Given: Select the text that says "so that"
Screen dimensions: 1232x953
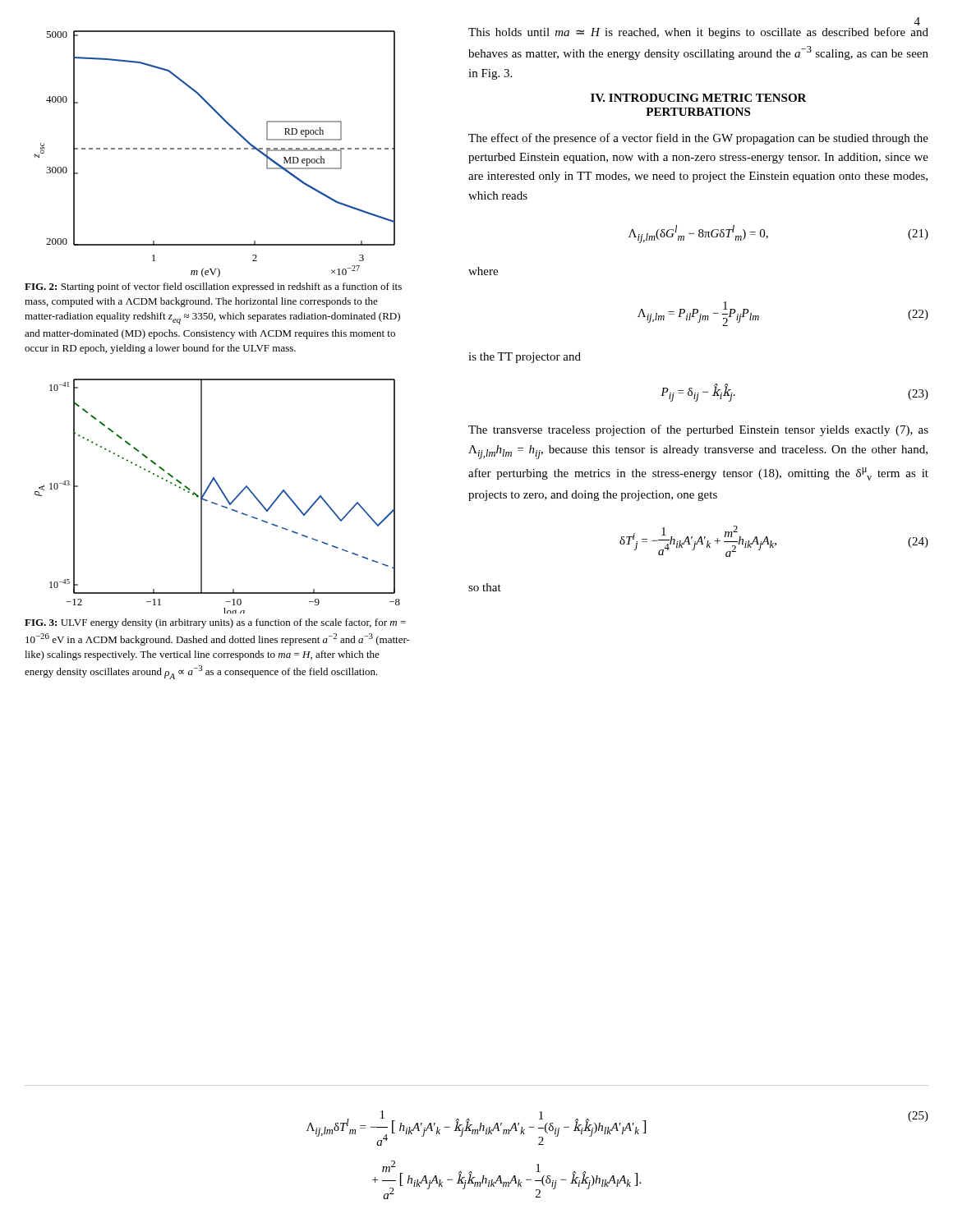Looking at the screenshot, I should tap(485, 587).
